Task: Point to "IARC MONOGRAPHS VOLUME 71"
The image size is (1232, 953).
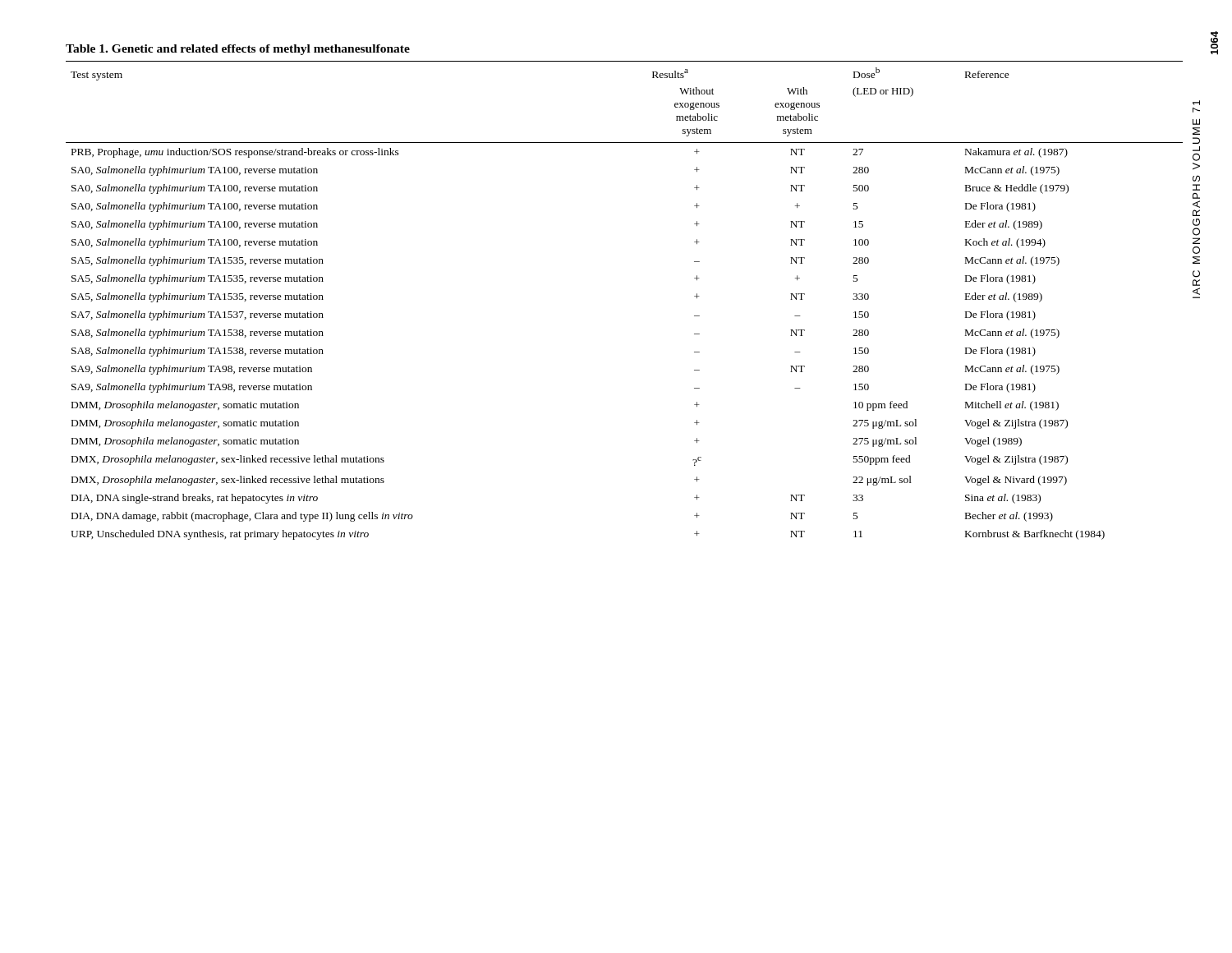Action: point(1196,199)
